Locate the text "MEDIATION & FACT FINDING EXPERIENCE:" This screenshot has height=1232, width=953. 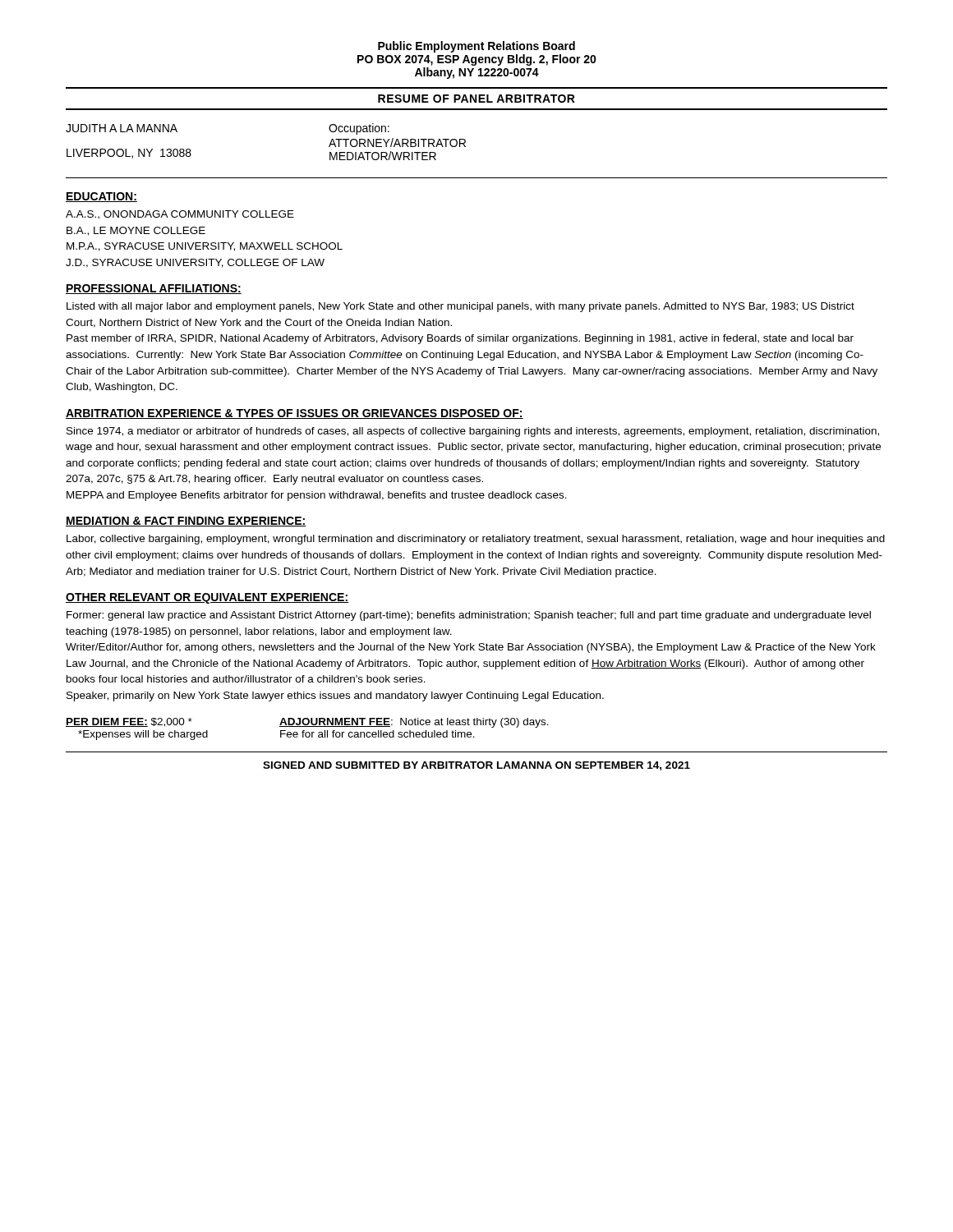[186, 521]
